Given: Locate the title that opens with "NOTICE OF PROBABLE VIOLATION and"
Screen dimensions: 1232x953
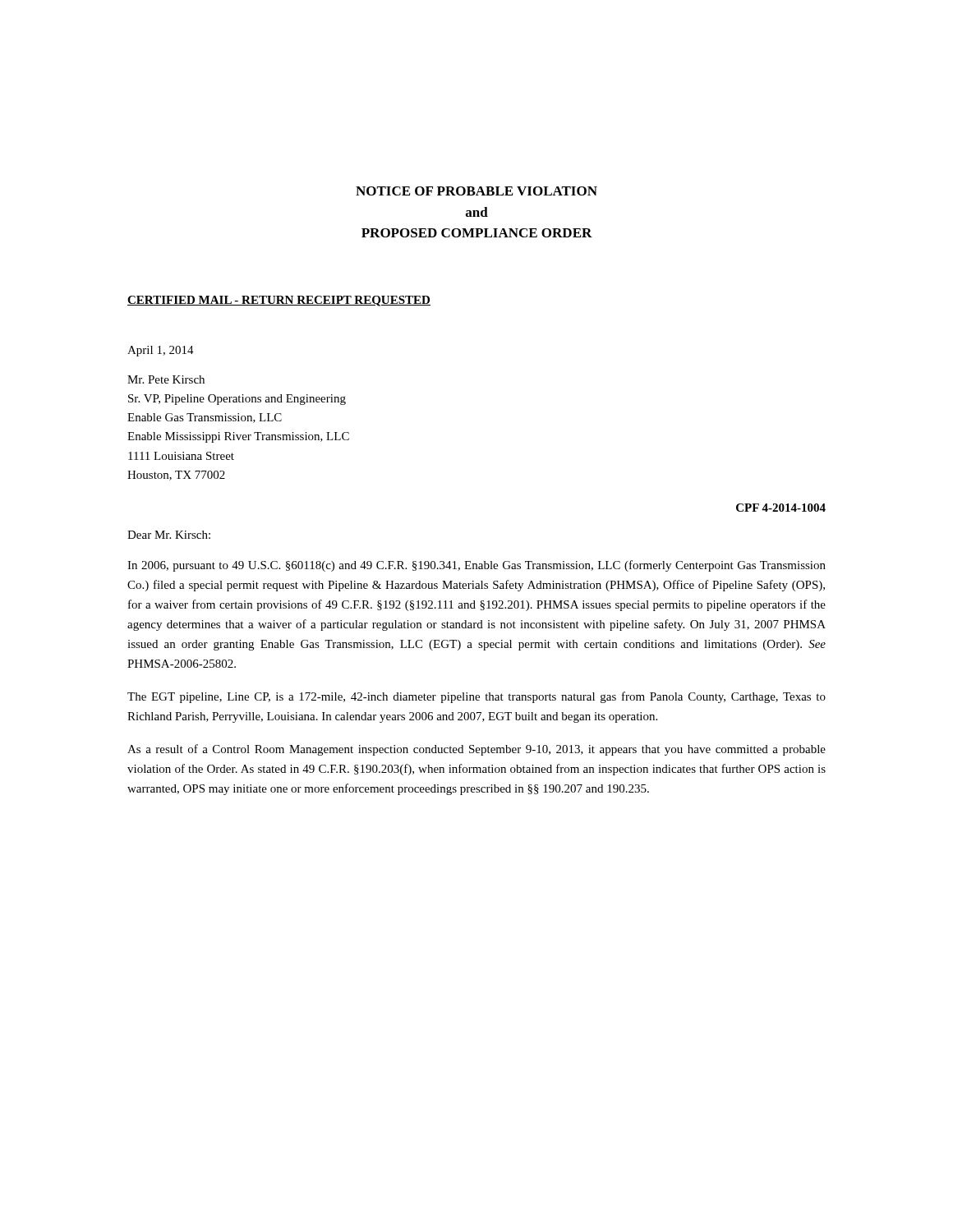Looking at the screenshot, I should [476, 212].
